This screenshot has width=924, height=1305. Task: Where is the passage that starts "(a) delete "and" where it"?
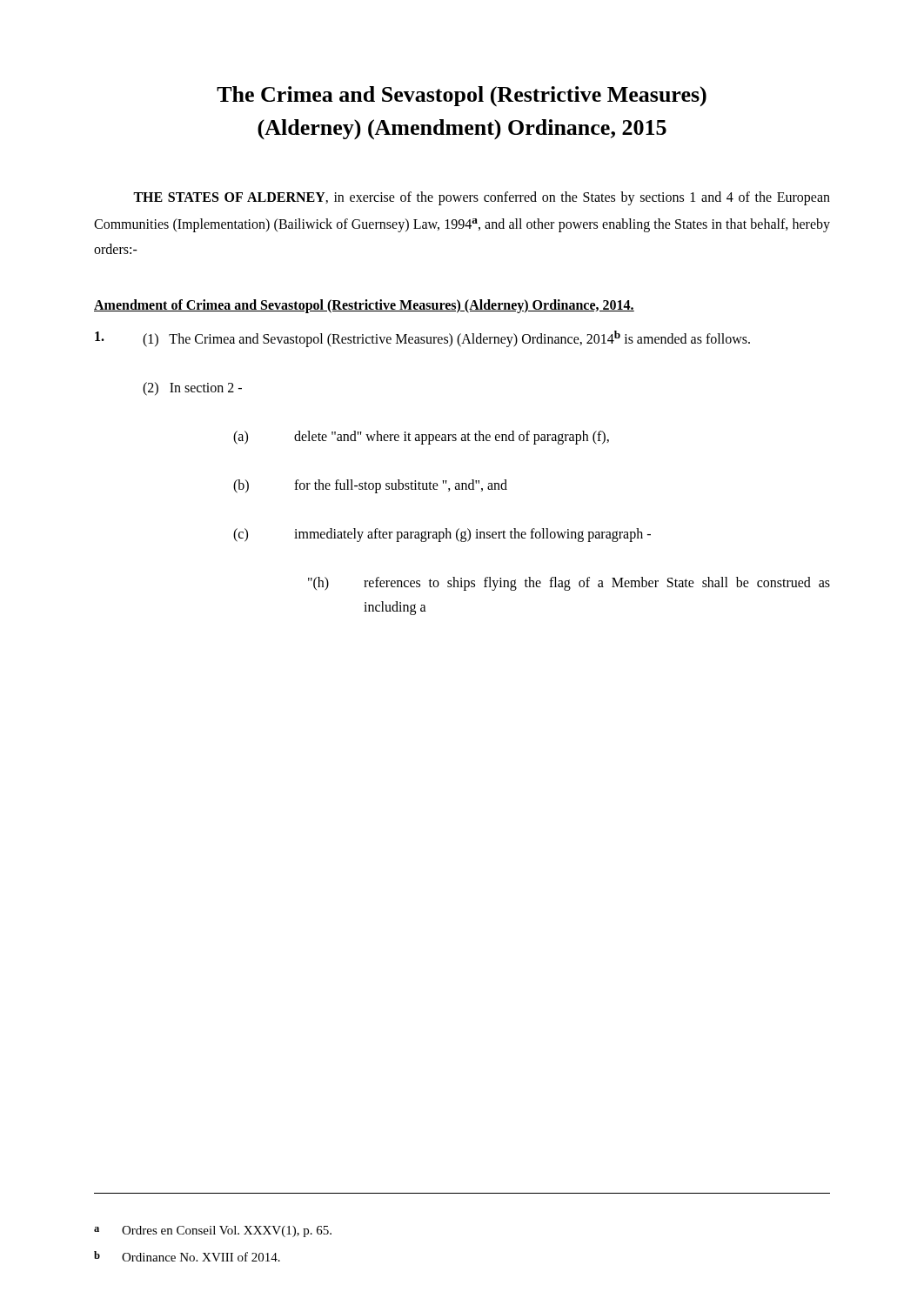tap(532, 437)
